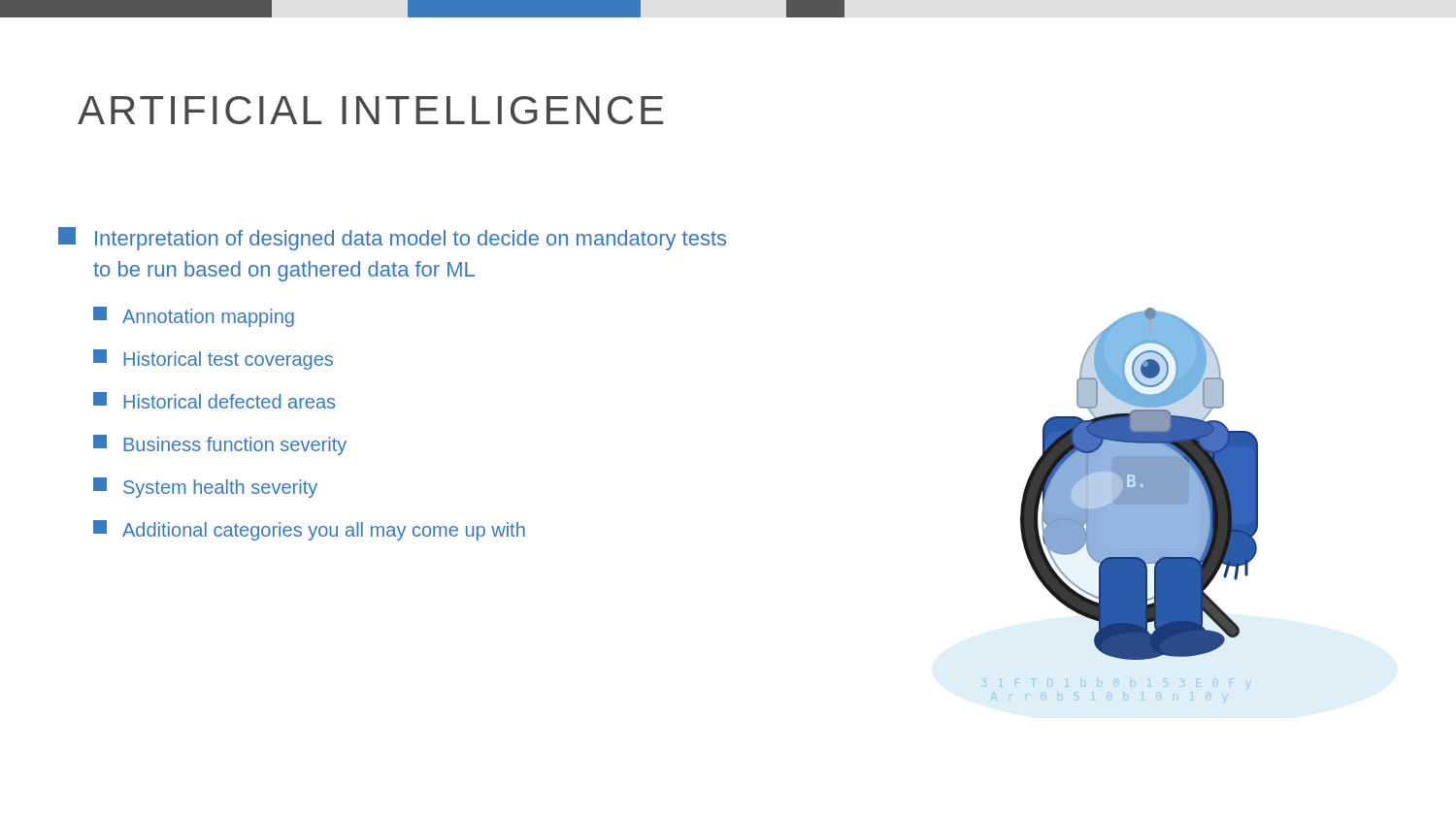Find the passage starting "Business function severity"
The width and height of the screenshot is (1456, 819).
pos(220,444)
